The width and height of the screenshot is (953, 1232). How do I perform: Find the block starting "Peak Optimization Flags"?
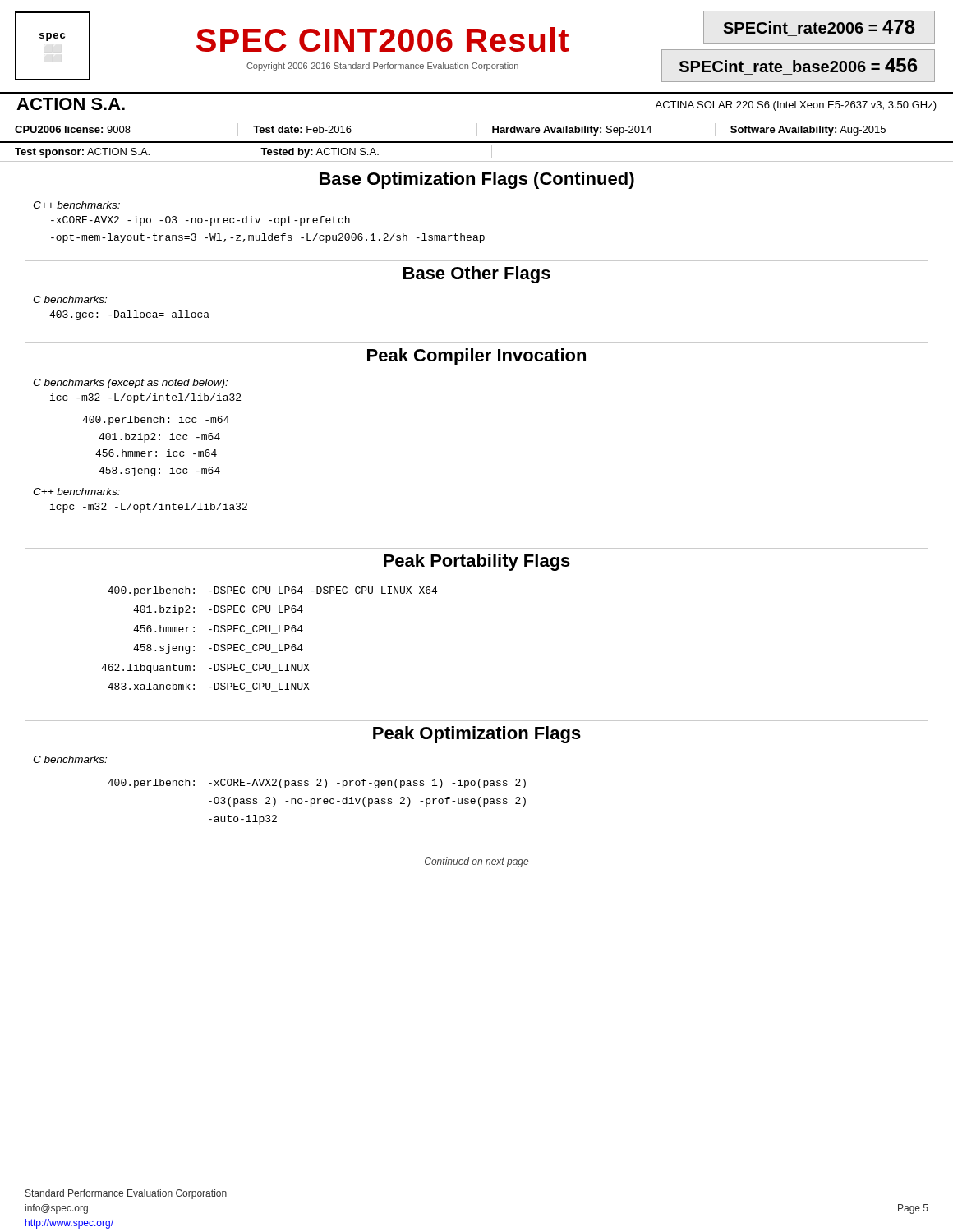(476, 733)
